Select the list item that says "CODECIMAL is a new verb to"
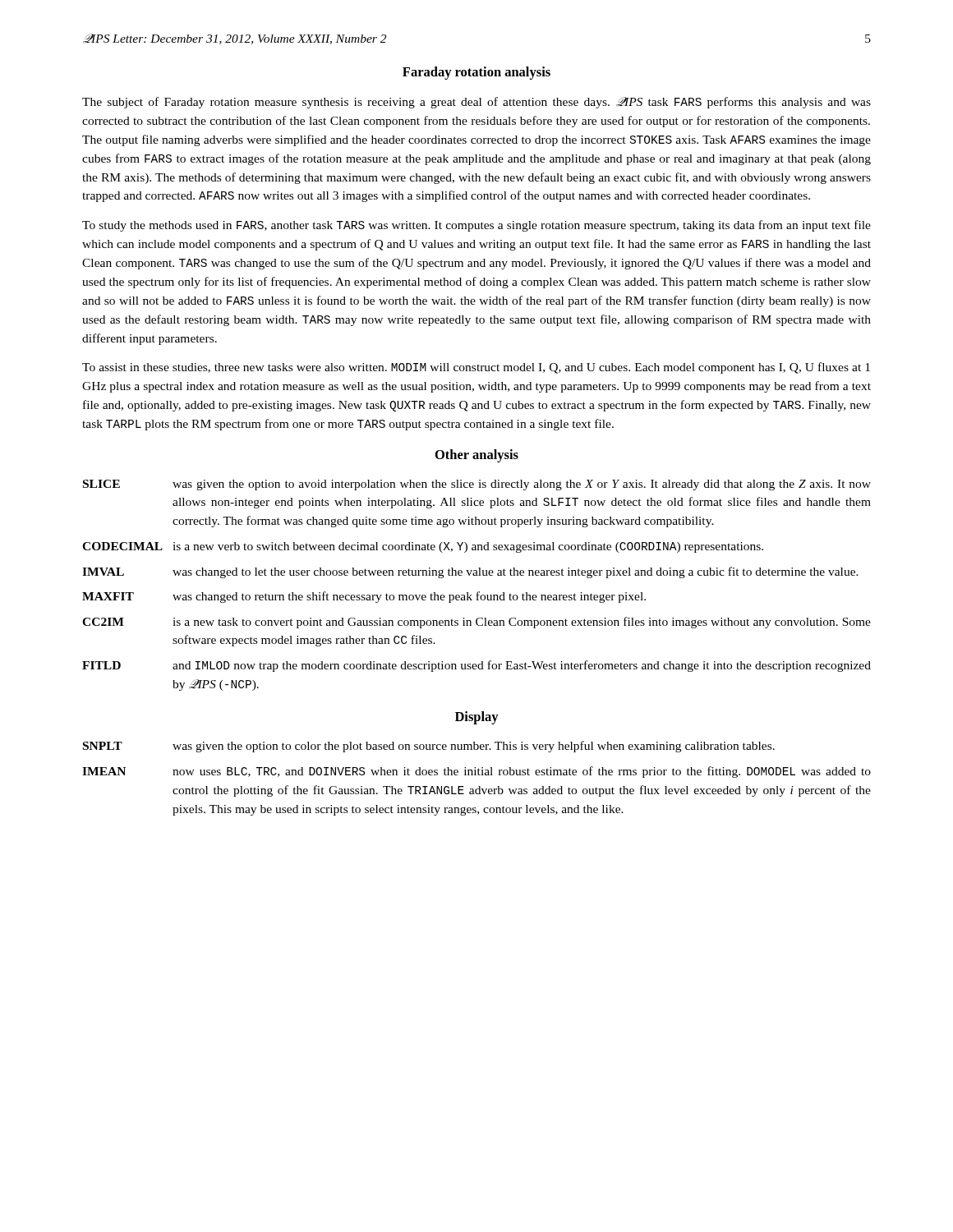Screen dimensions: 1232x953 pos(476,546)
